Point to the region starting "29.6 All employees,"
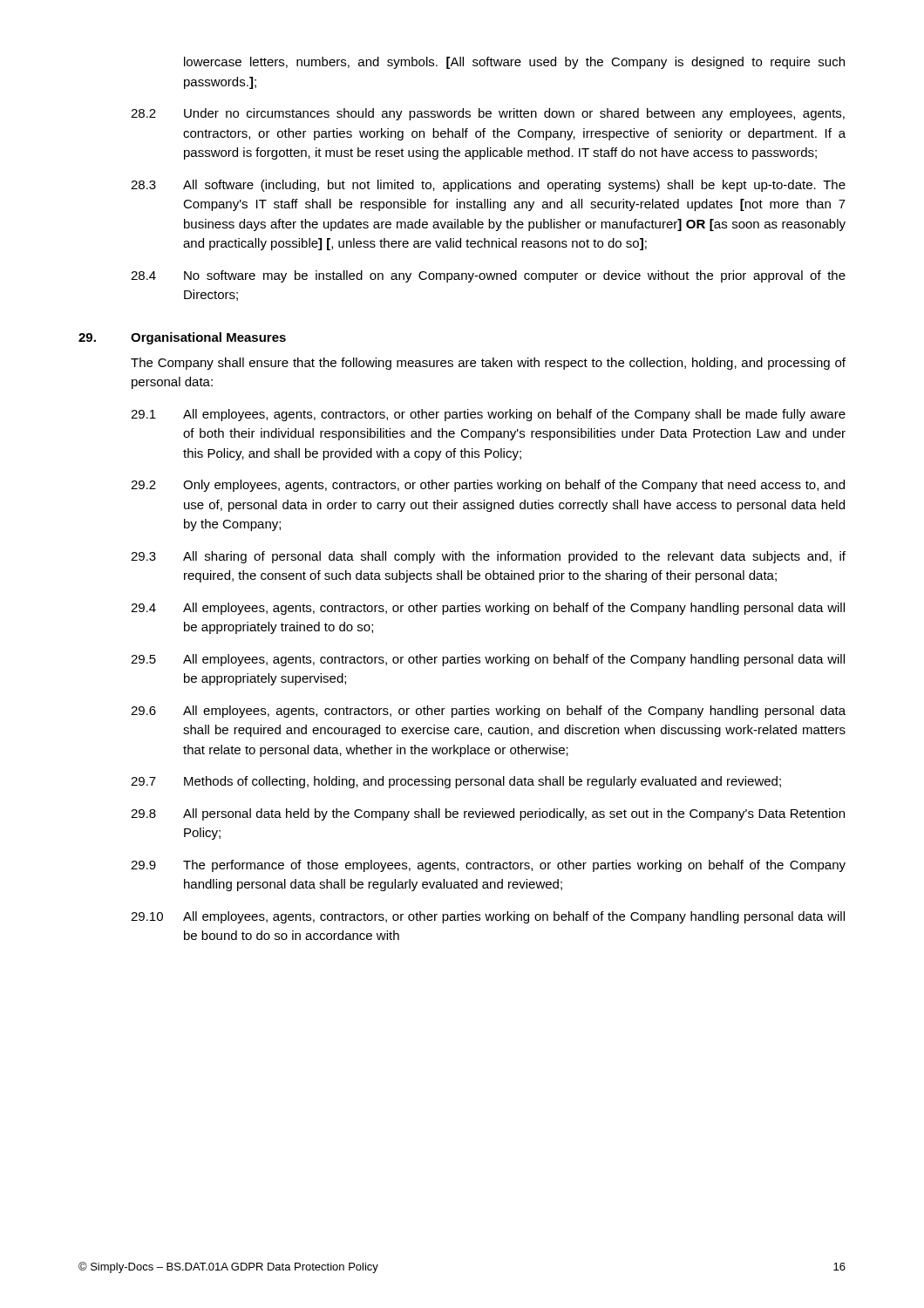Screen dimensions: 1308x924 click(x=488, y=730)
